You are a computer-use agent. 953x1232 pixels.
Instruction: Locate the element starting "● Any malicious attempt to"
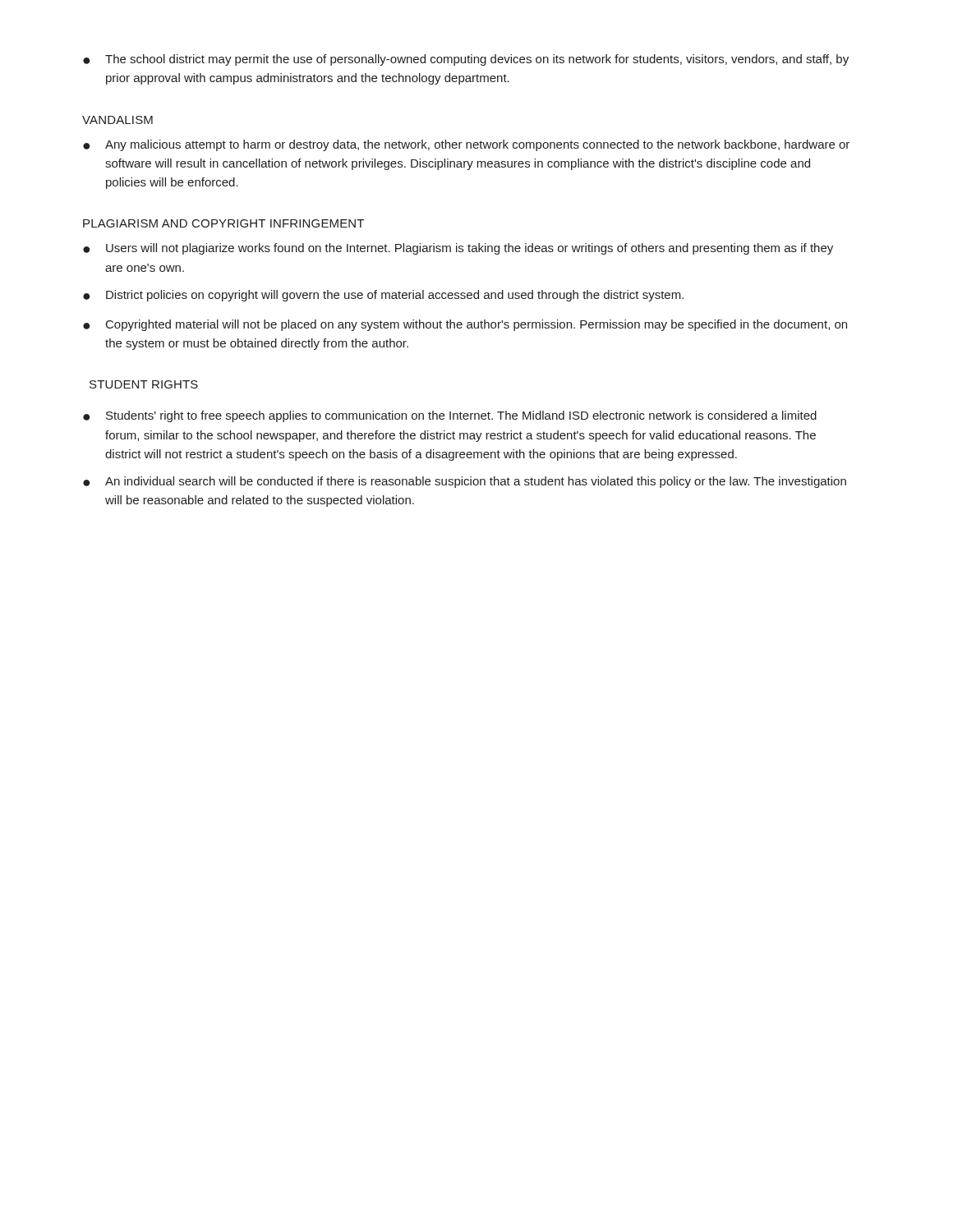[x=468, y=163]
